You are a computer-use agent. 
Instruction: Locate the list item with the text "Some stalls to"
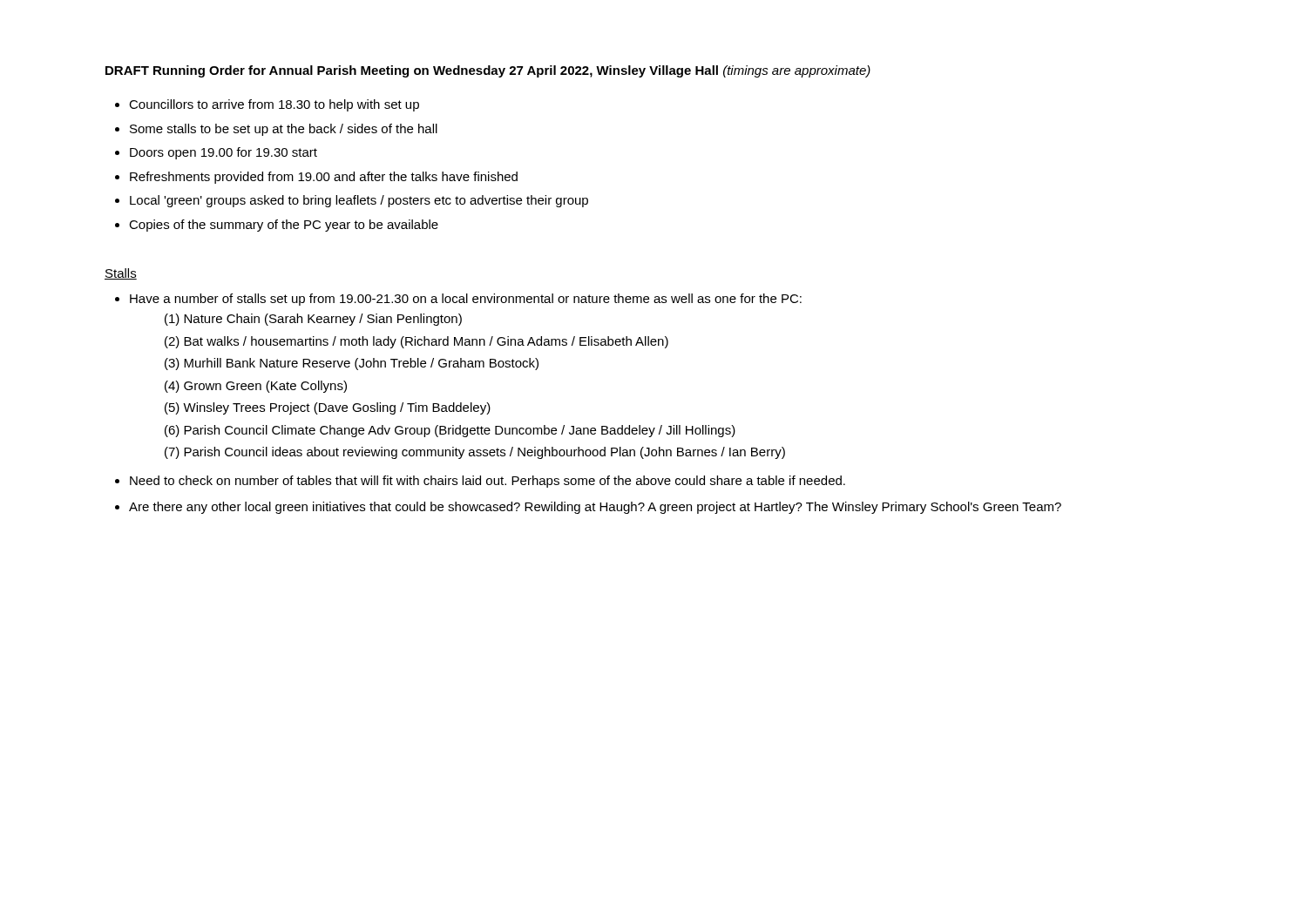tap(284, 130)
